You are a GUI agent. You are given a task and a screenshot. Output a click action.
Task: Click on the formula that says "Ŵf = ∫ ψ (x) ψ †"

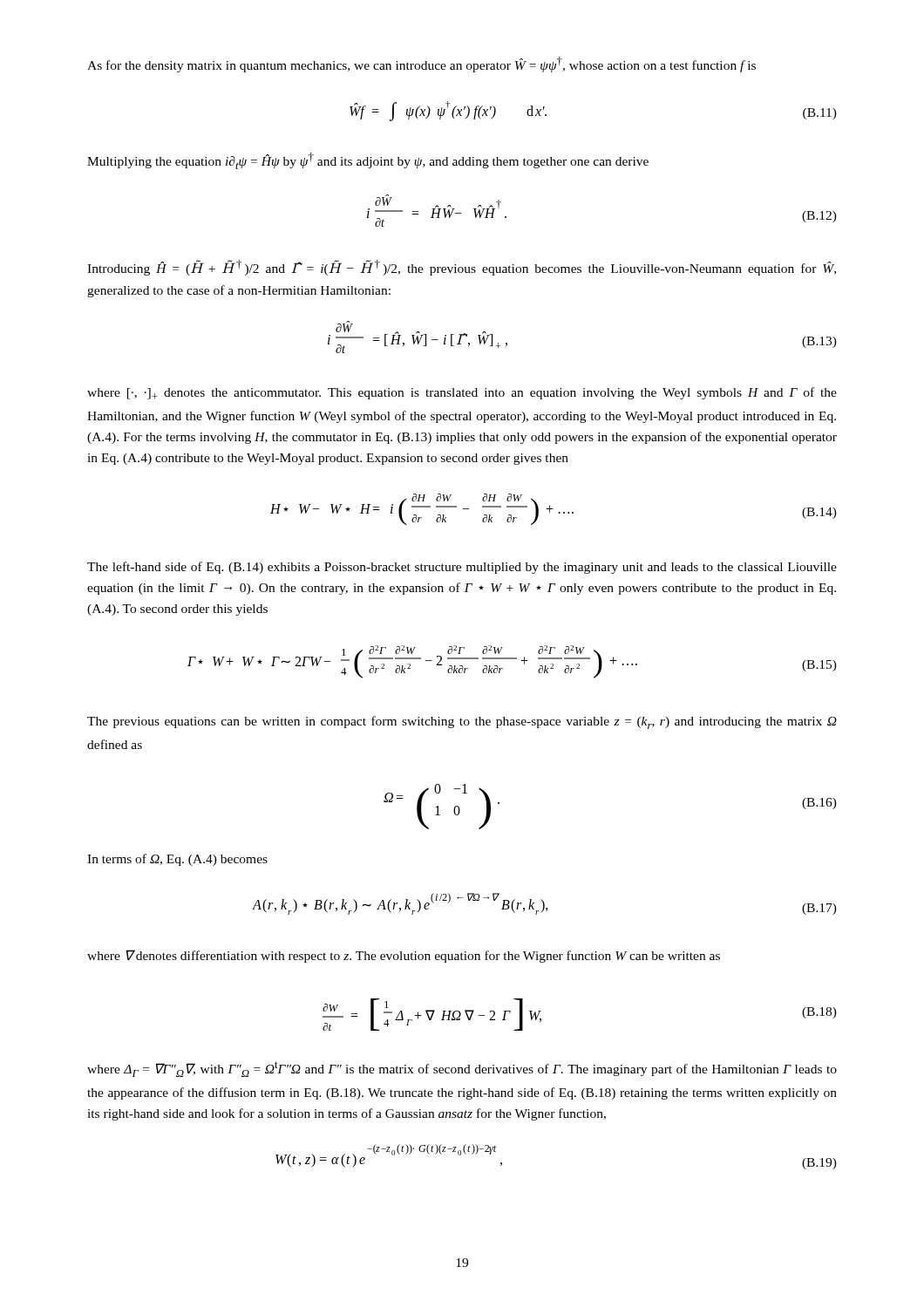[422, 111]
